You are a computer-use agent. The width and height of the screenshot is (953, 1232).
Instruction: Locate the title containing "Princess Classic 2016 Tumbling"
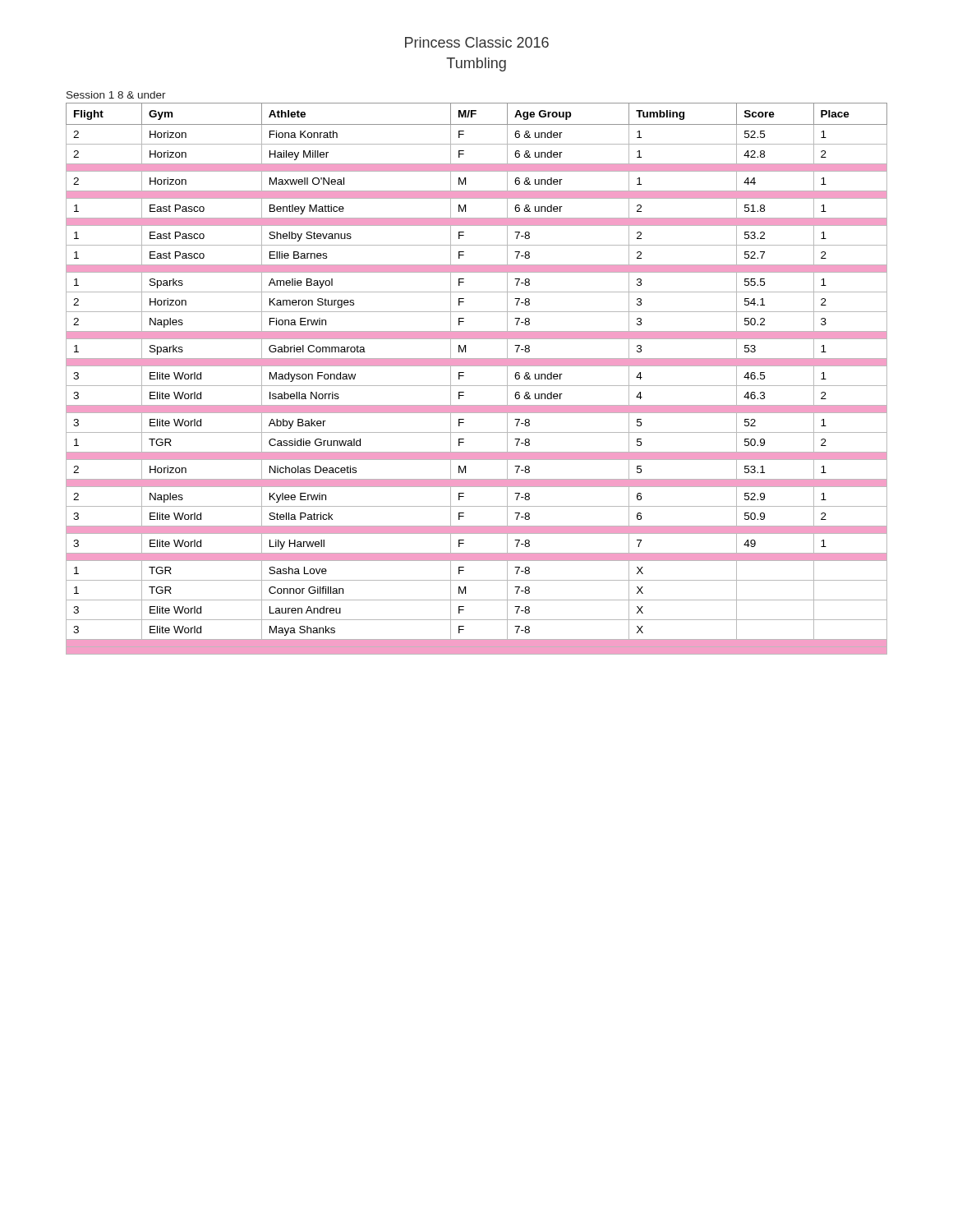(x=476, y=54)
